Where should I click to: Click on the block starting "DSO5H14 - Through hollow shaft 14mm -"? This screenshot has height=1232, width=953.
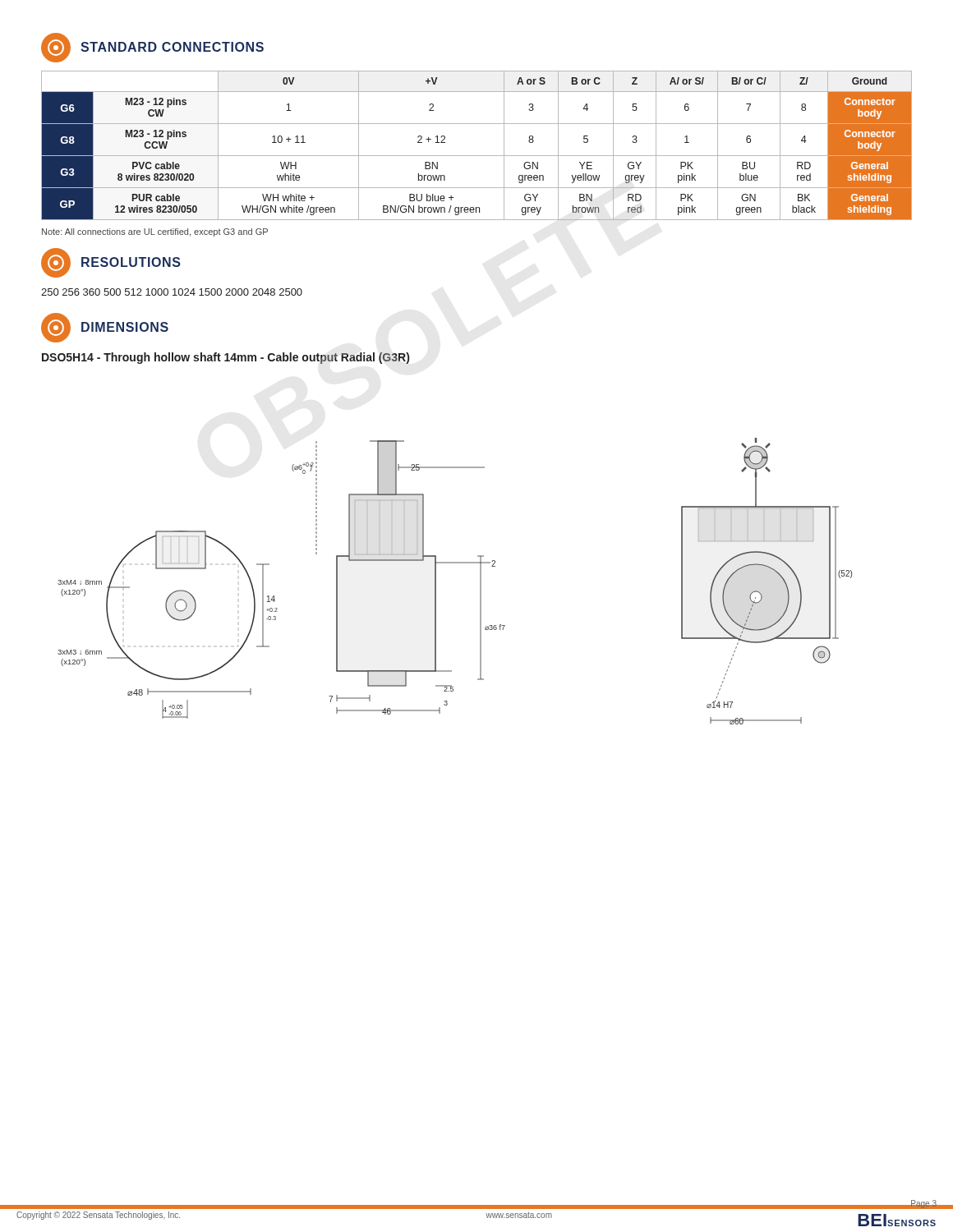226,358
